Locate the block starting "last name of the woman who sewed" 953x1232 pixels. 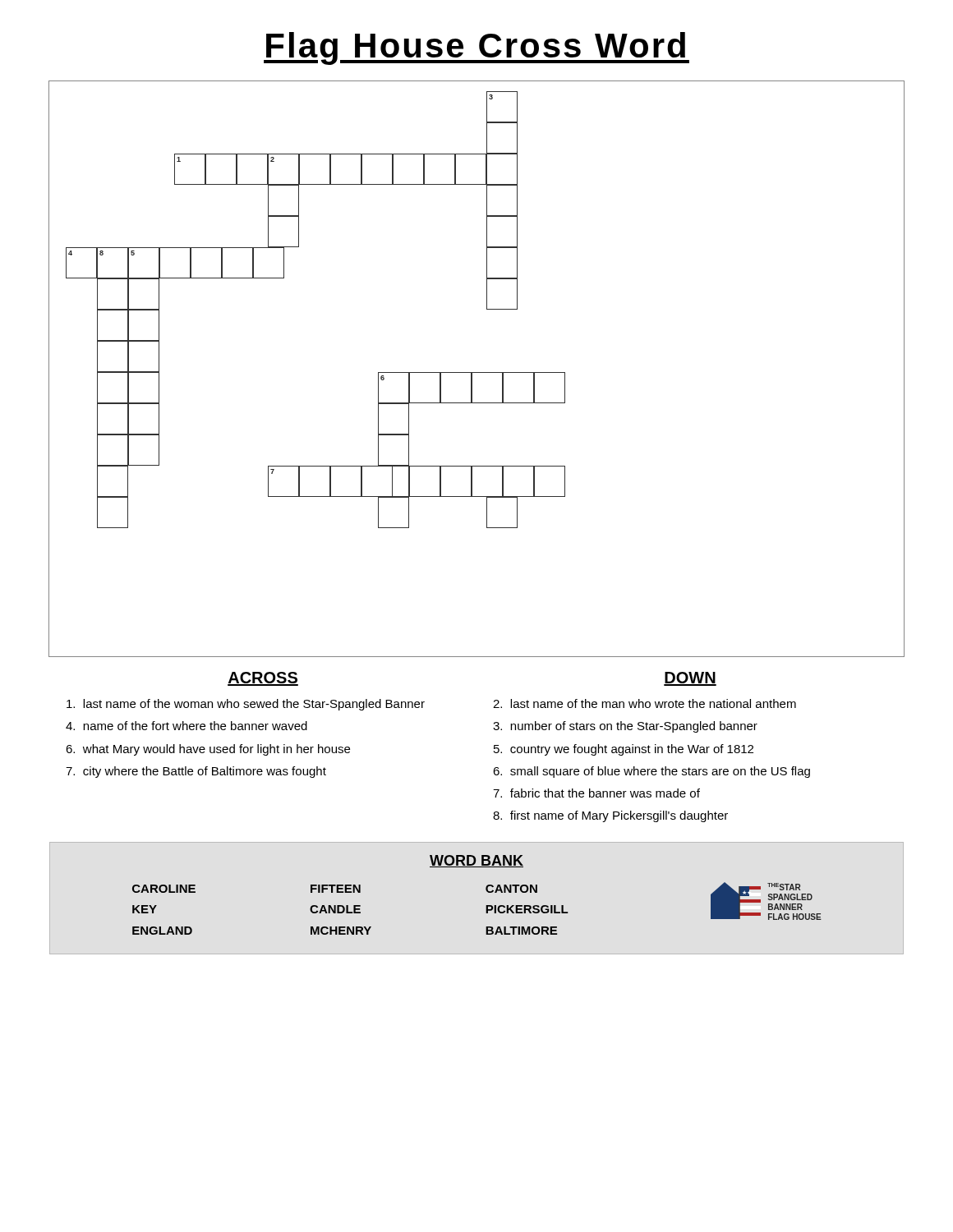tap(245, 703)
